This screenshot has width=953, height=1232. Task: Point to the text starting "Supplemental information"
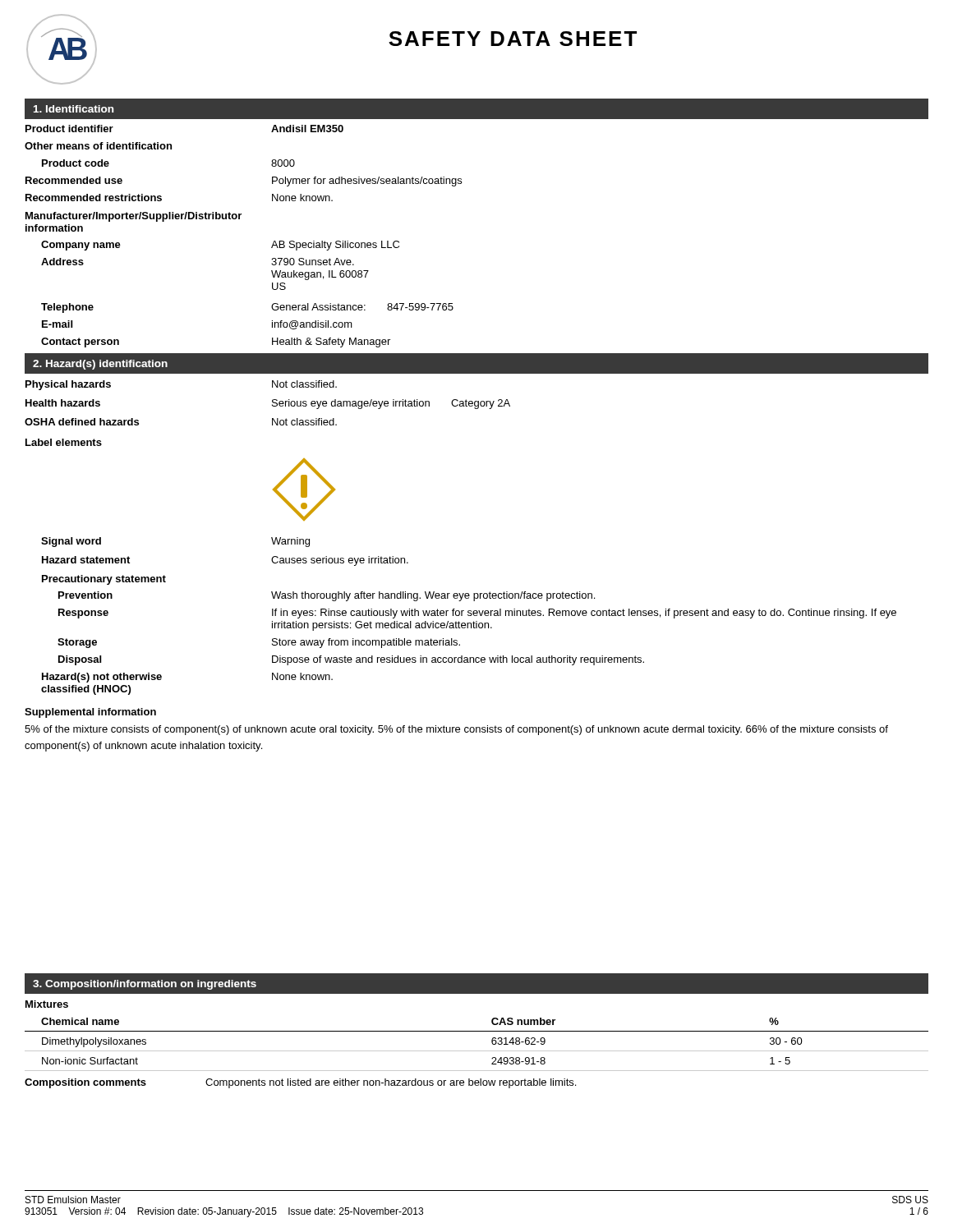(91, 712)
